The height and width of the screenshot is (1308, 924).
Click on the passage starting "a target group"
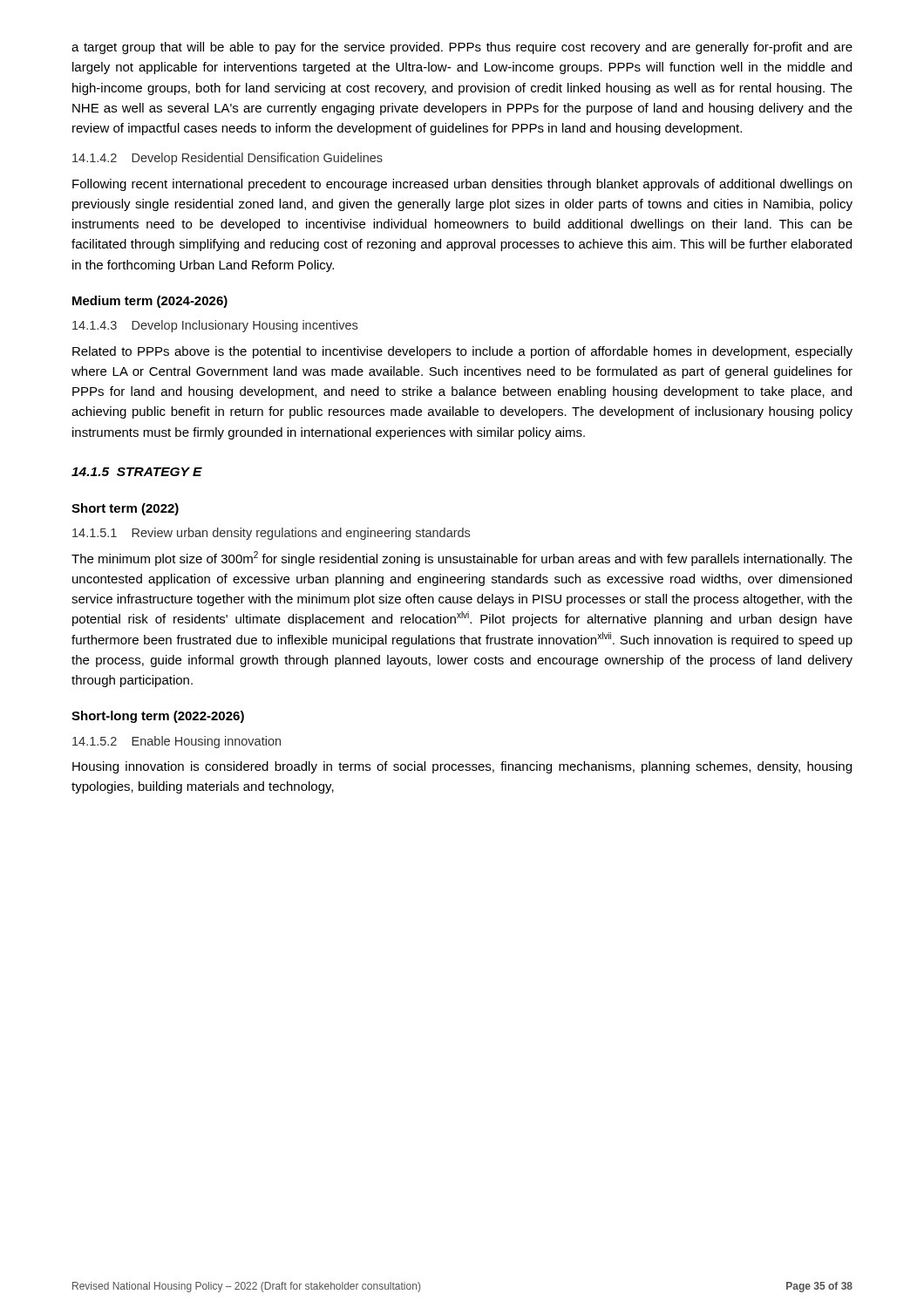(x=462, y=87)
